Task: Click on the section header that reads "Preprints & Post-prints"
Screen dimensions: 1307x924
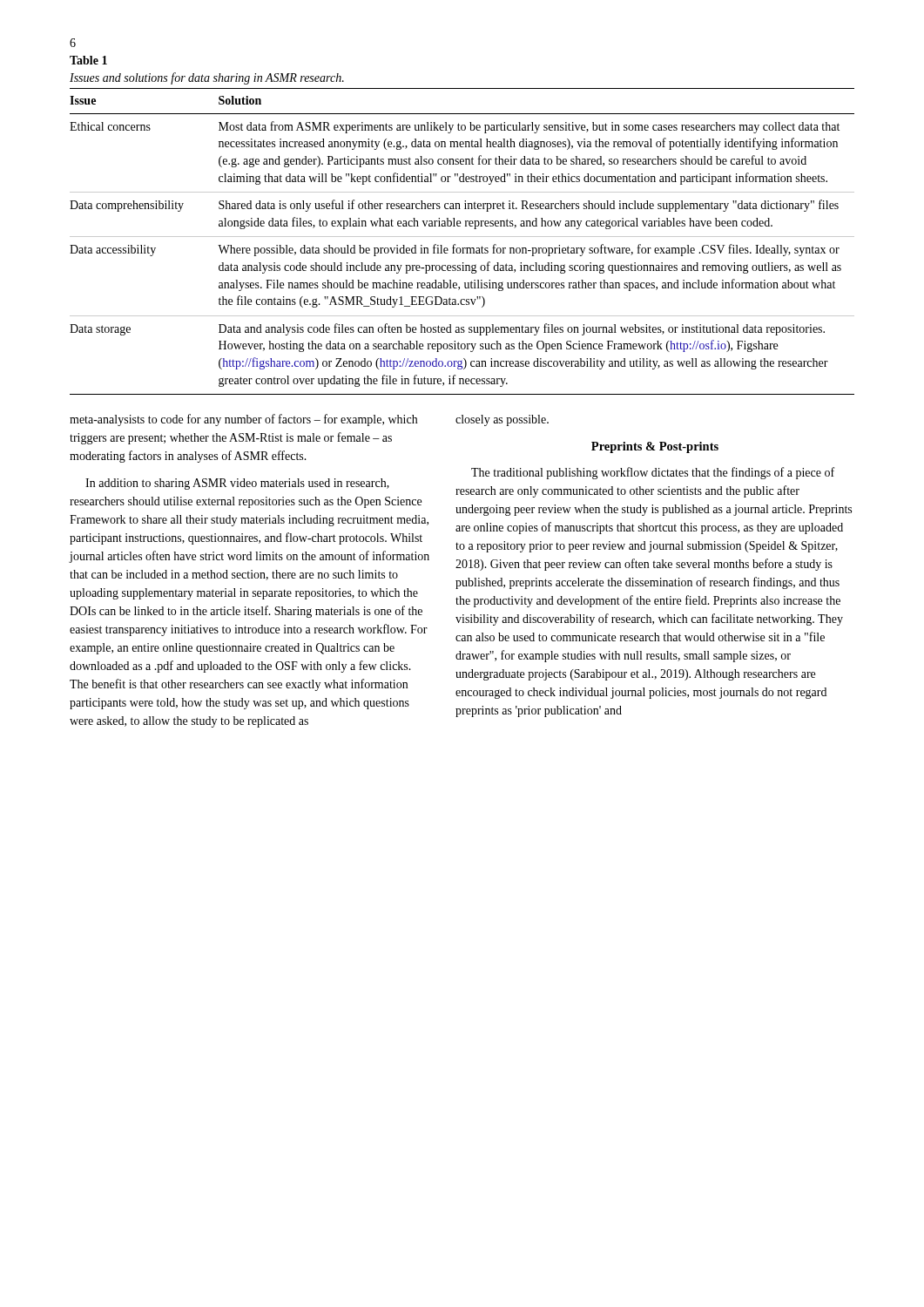Action: coord(655,446)
